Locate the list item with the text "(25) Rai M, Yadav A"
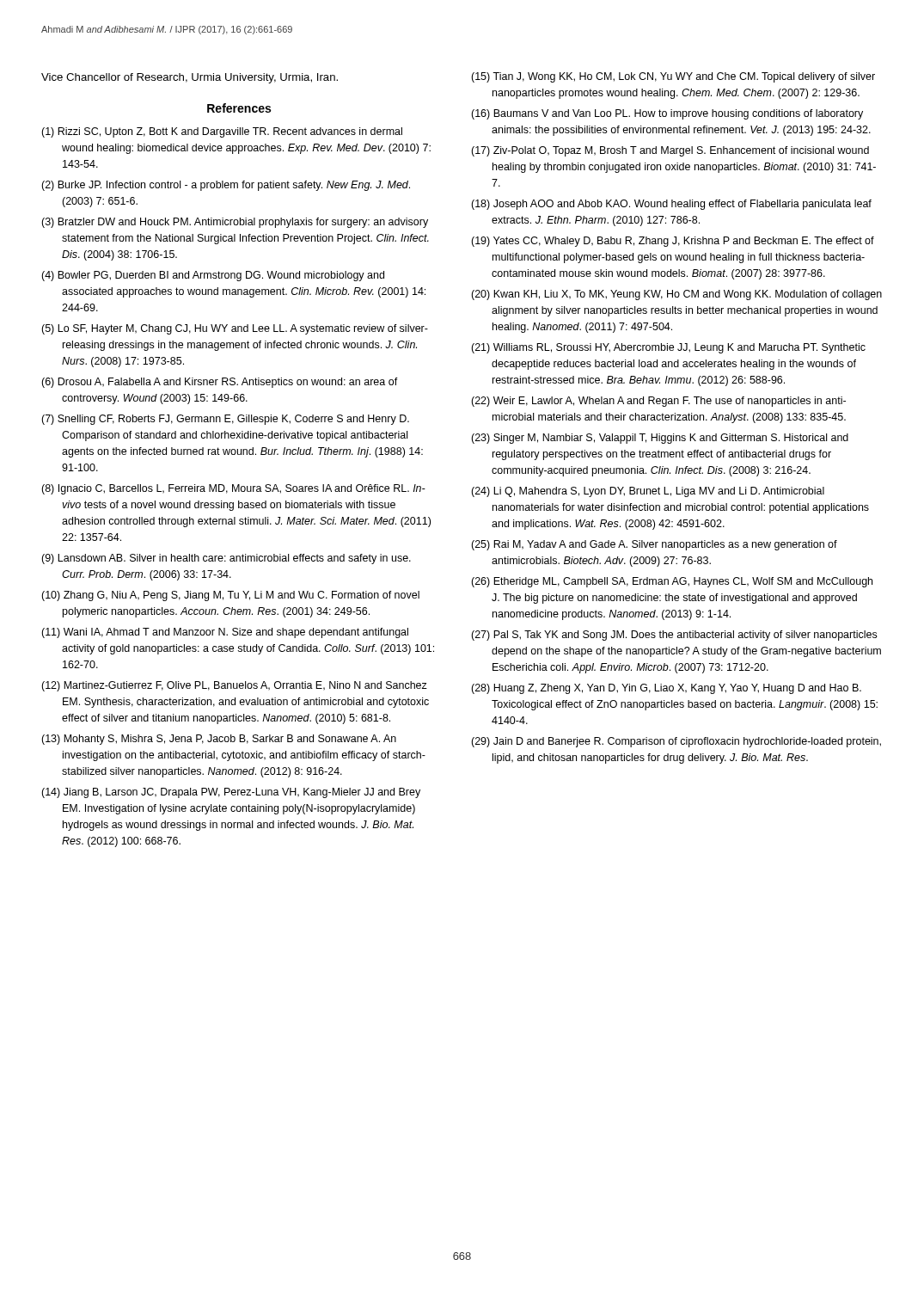This screenshot has height=1290, width=924. coord(654,553)
